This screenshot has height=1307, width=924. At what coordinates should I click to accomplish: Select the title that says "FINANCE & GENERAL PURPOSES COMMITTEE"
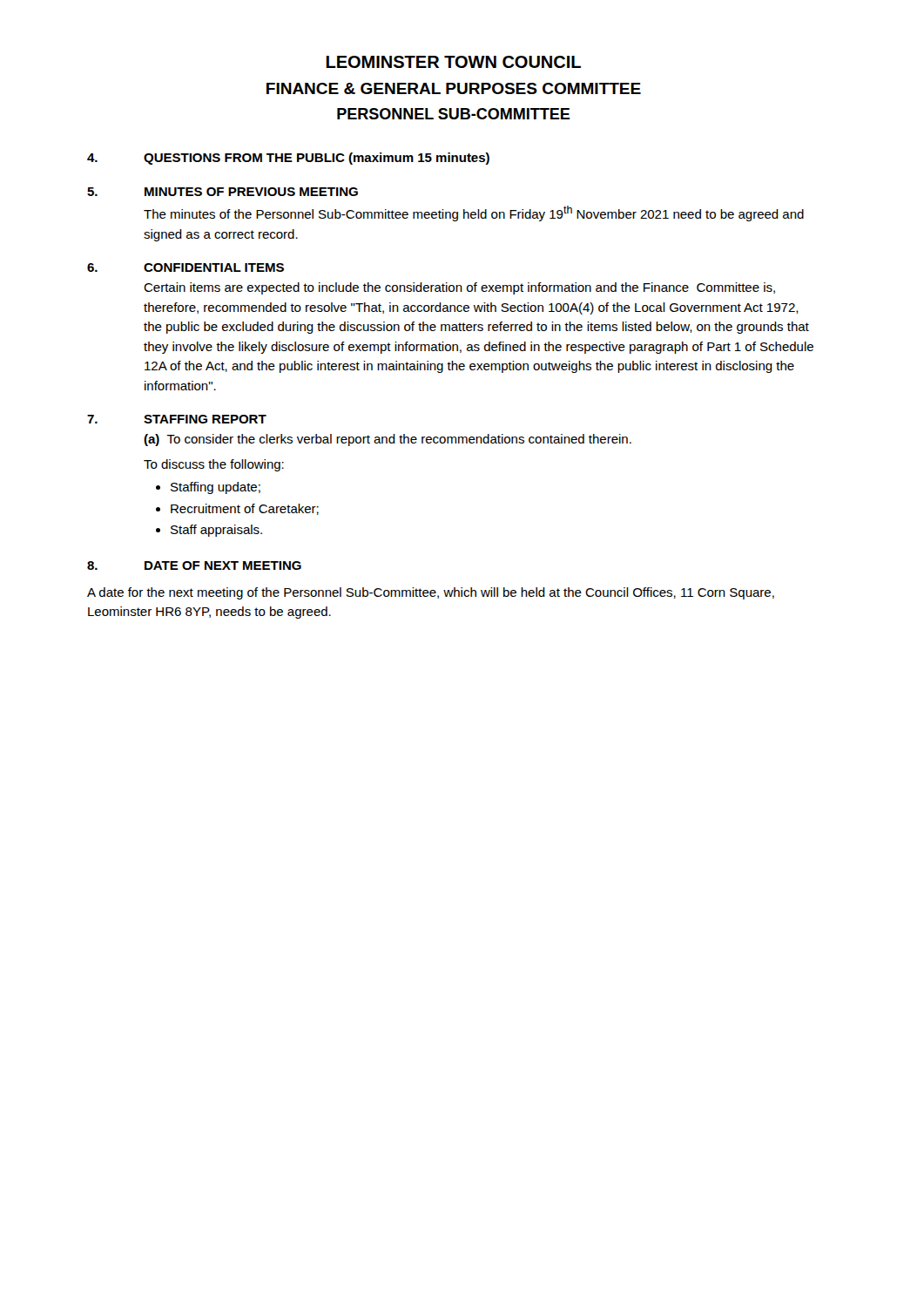tap(453, 89)
